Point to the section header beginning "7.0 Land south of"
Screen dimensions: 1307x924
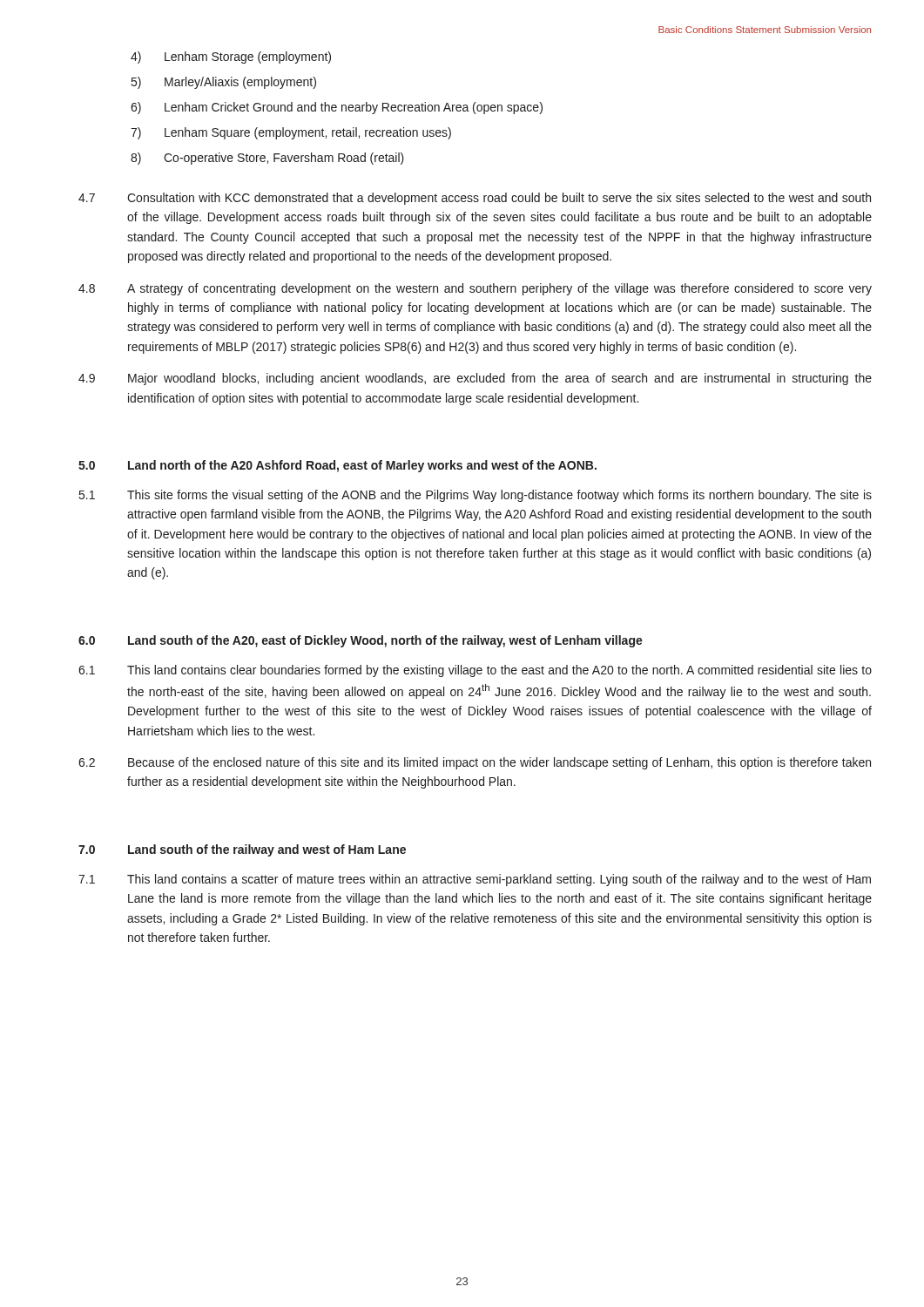point(242,850)
